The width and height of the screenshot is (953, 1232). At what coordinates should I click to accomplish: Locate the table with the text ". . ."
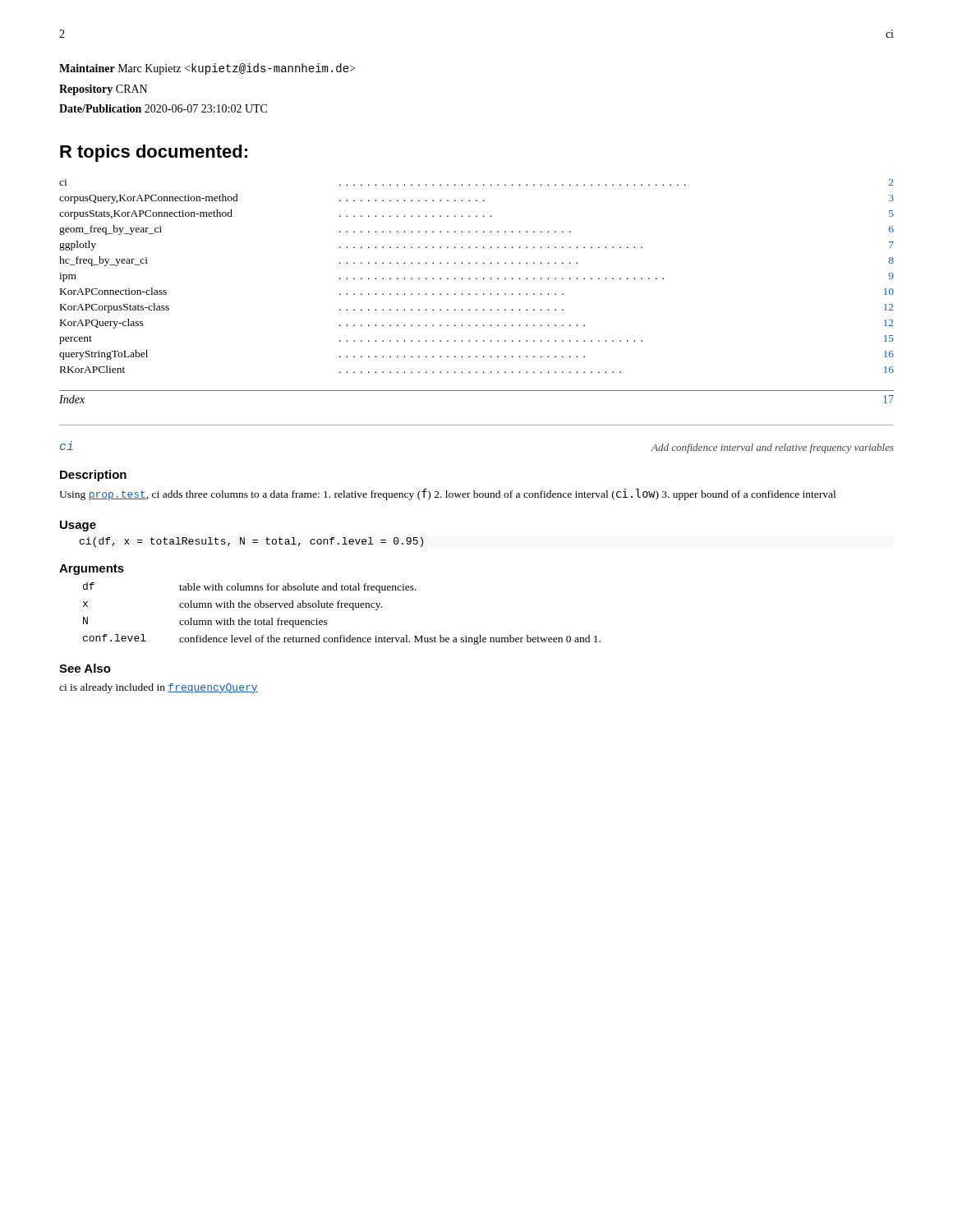[x=476, y=276]
